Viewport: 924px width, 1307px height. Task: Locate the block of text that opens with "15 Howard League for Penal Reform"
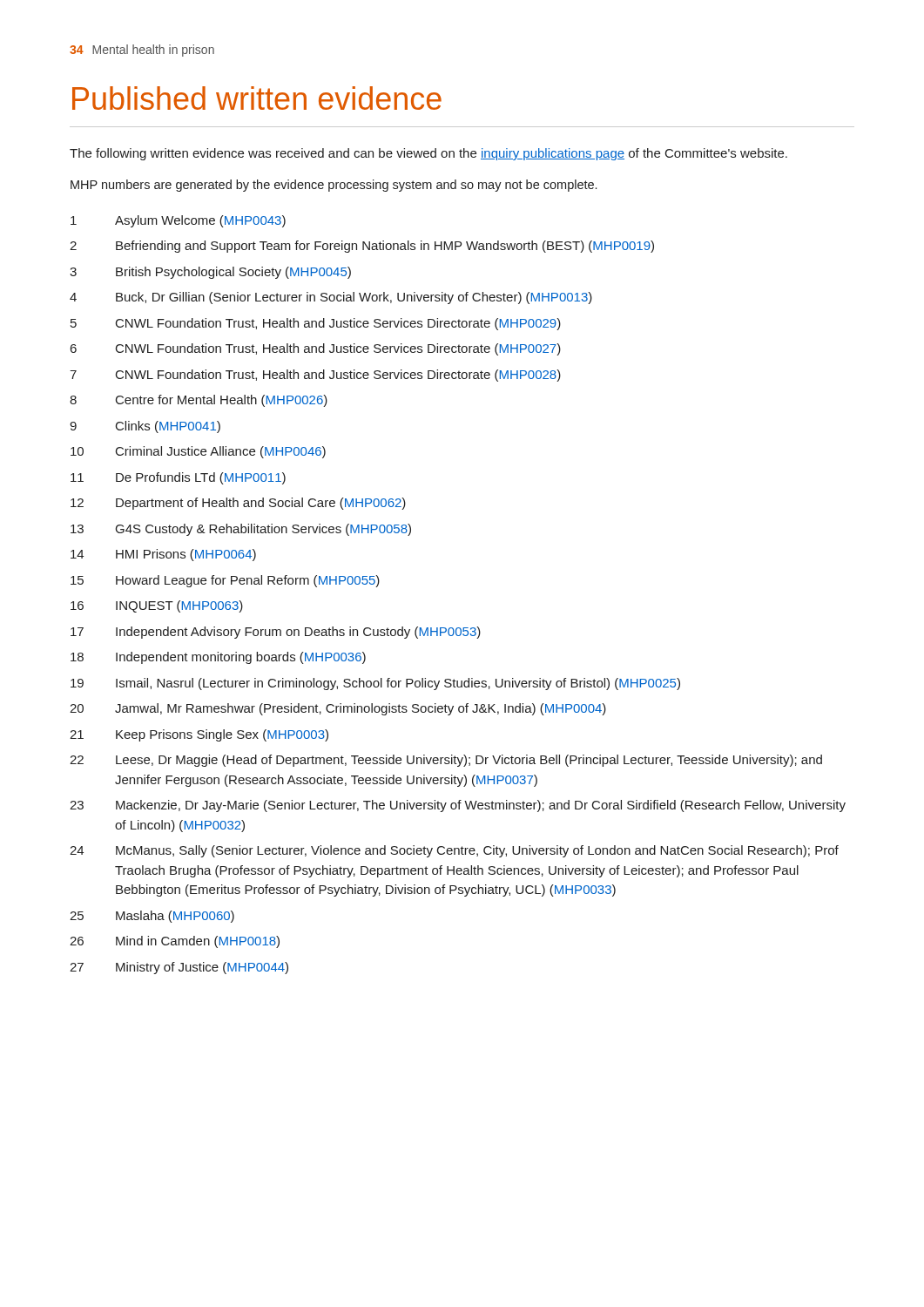[225, 581]
